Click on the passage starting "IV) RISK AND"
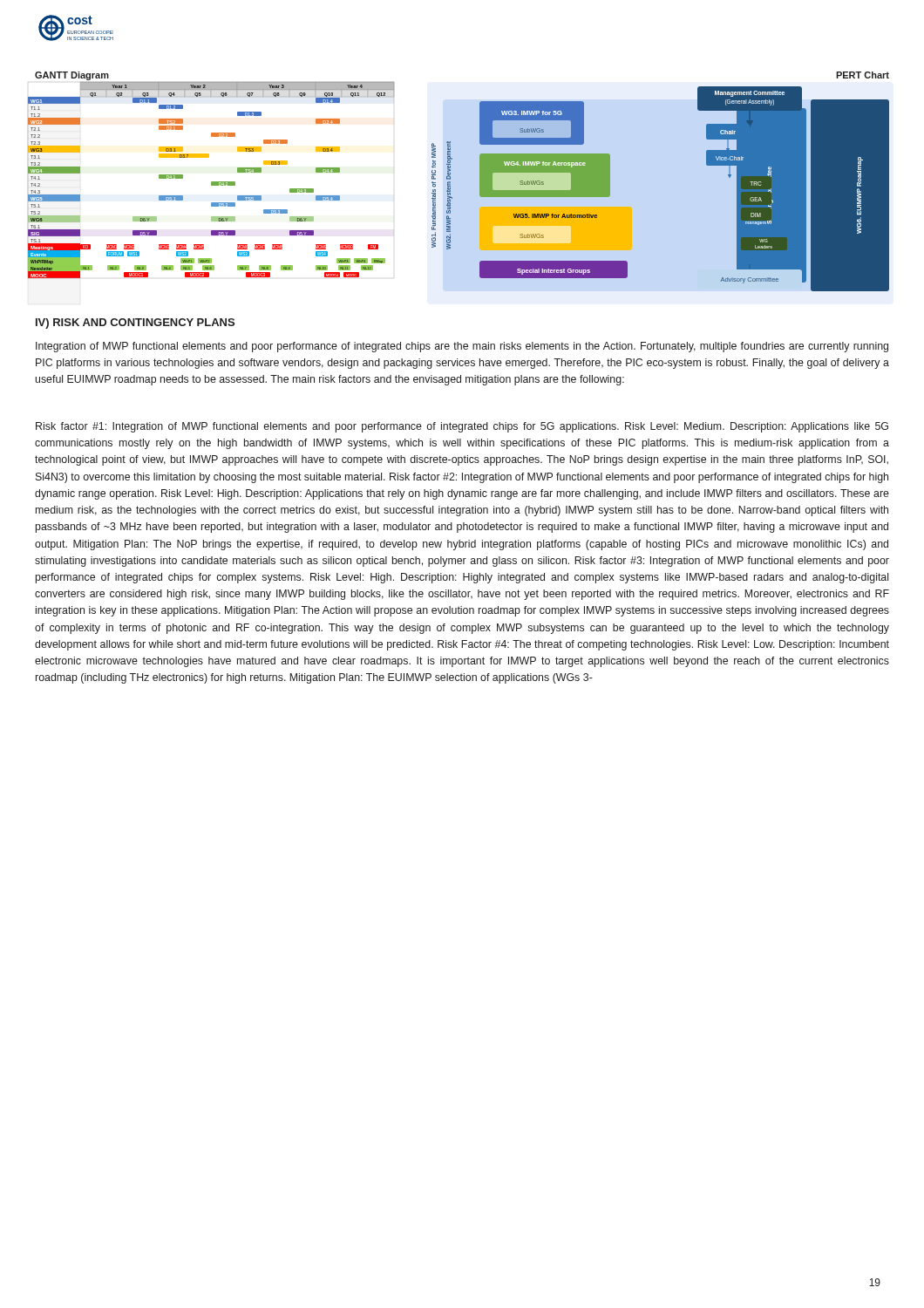 (x=135, y=322)
